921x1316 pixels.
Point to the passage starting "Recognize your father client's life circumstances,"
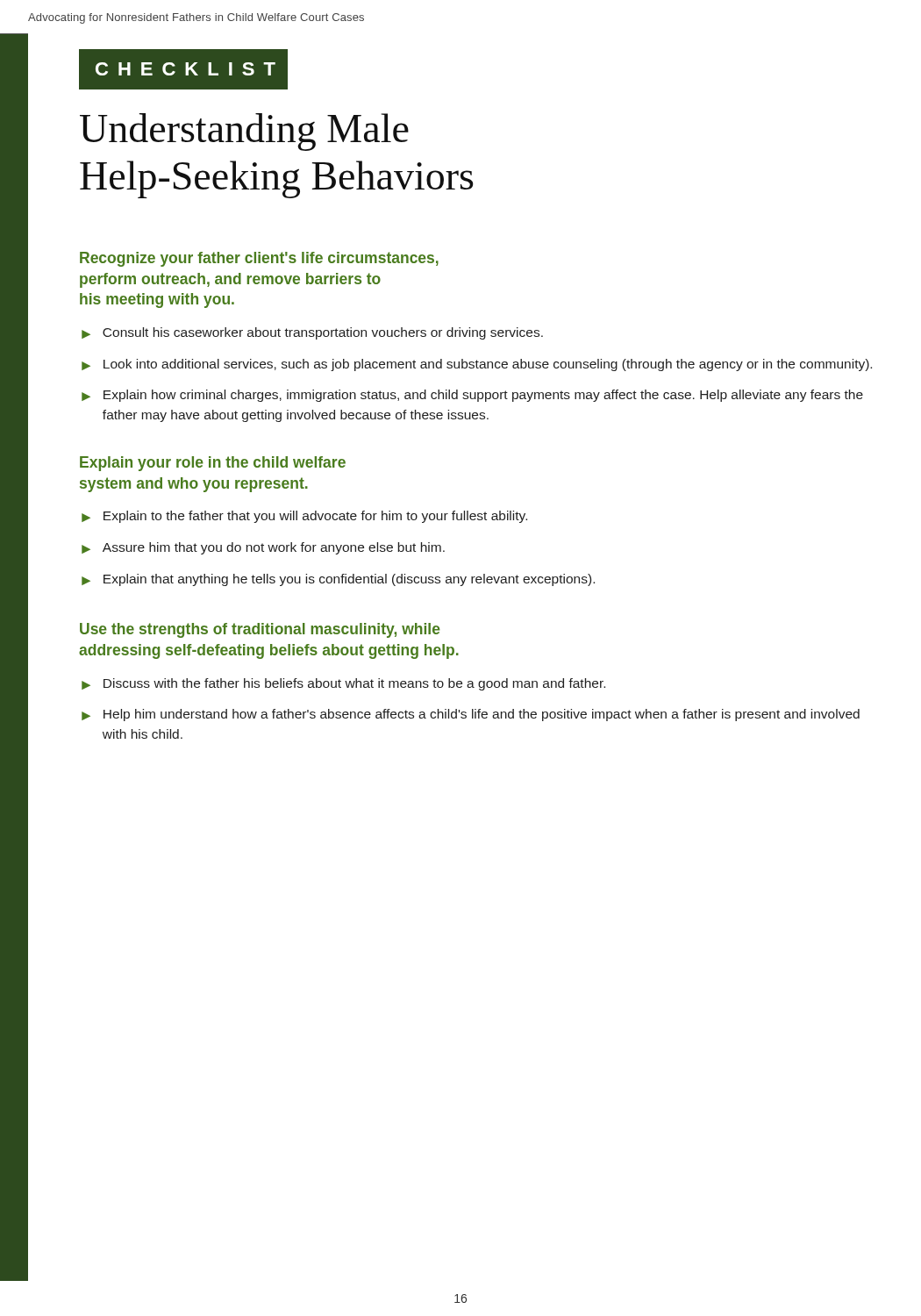click(x=259, y=279)
